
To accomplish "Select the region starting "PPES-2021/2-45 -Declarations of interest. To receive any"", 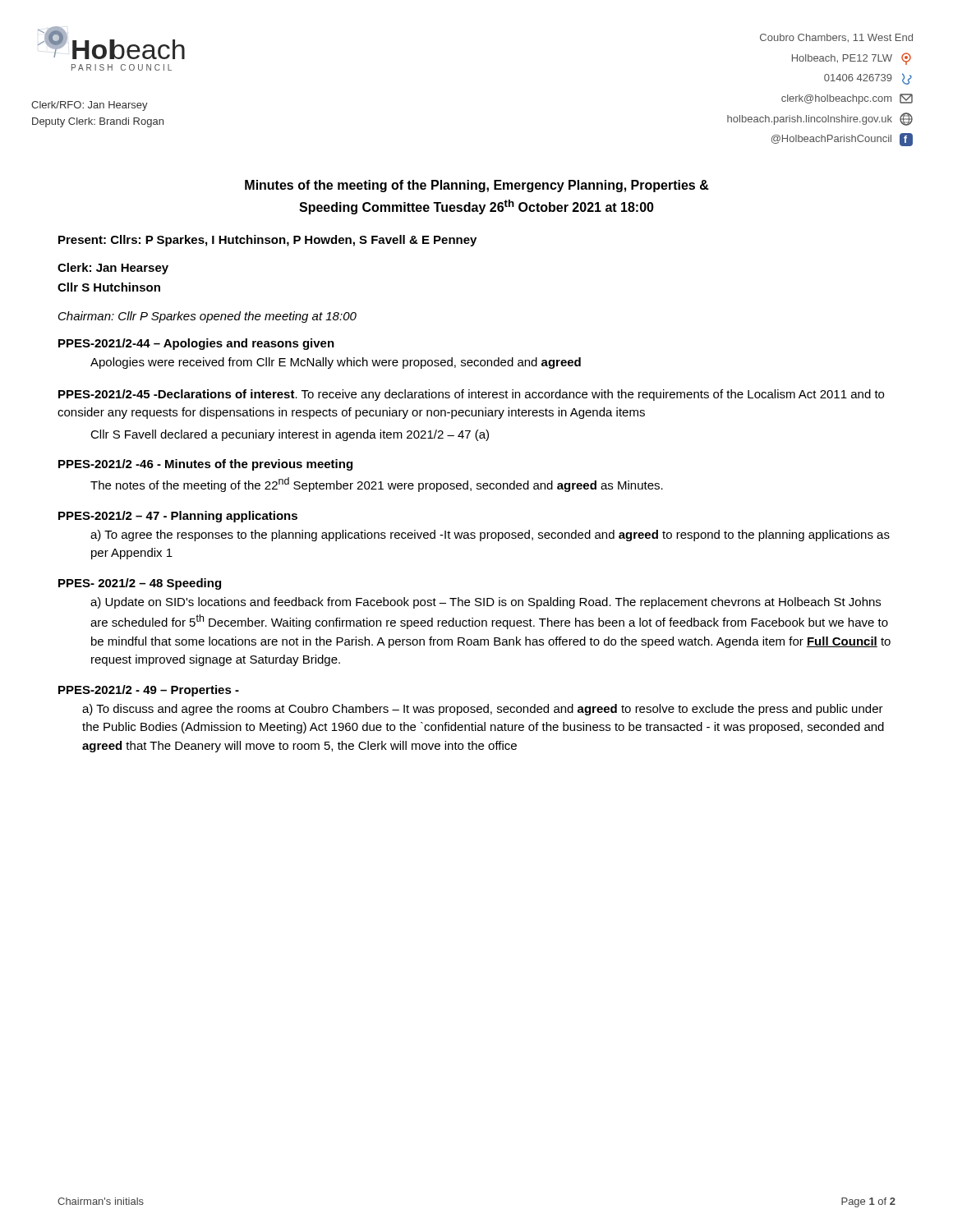I will point(471,403).
